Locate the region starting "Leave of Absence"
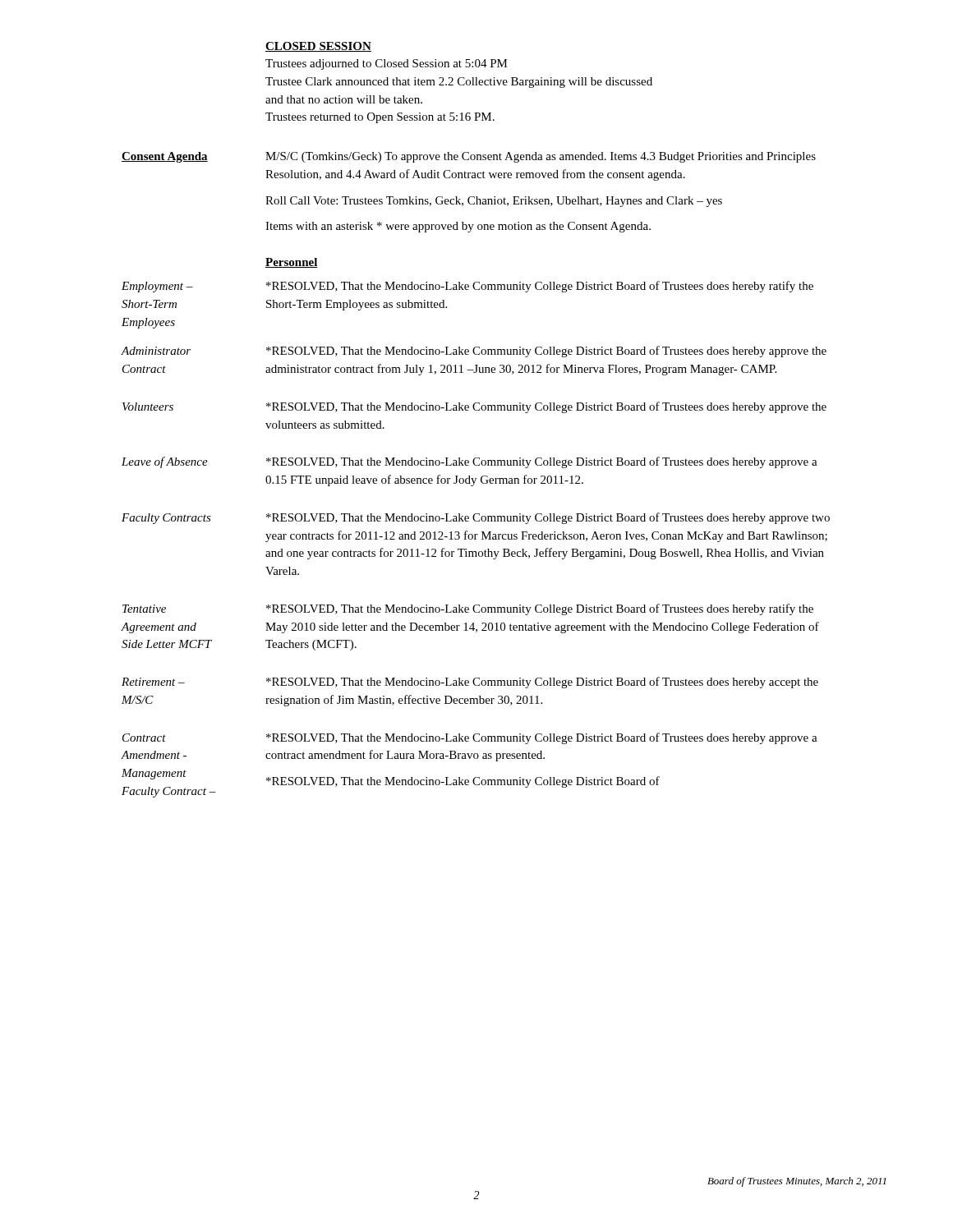The width and height of the screenshot is (953, 1232). [x=165, y=462]
